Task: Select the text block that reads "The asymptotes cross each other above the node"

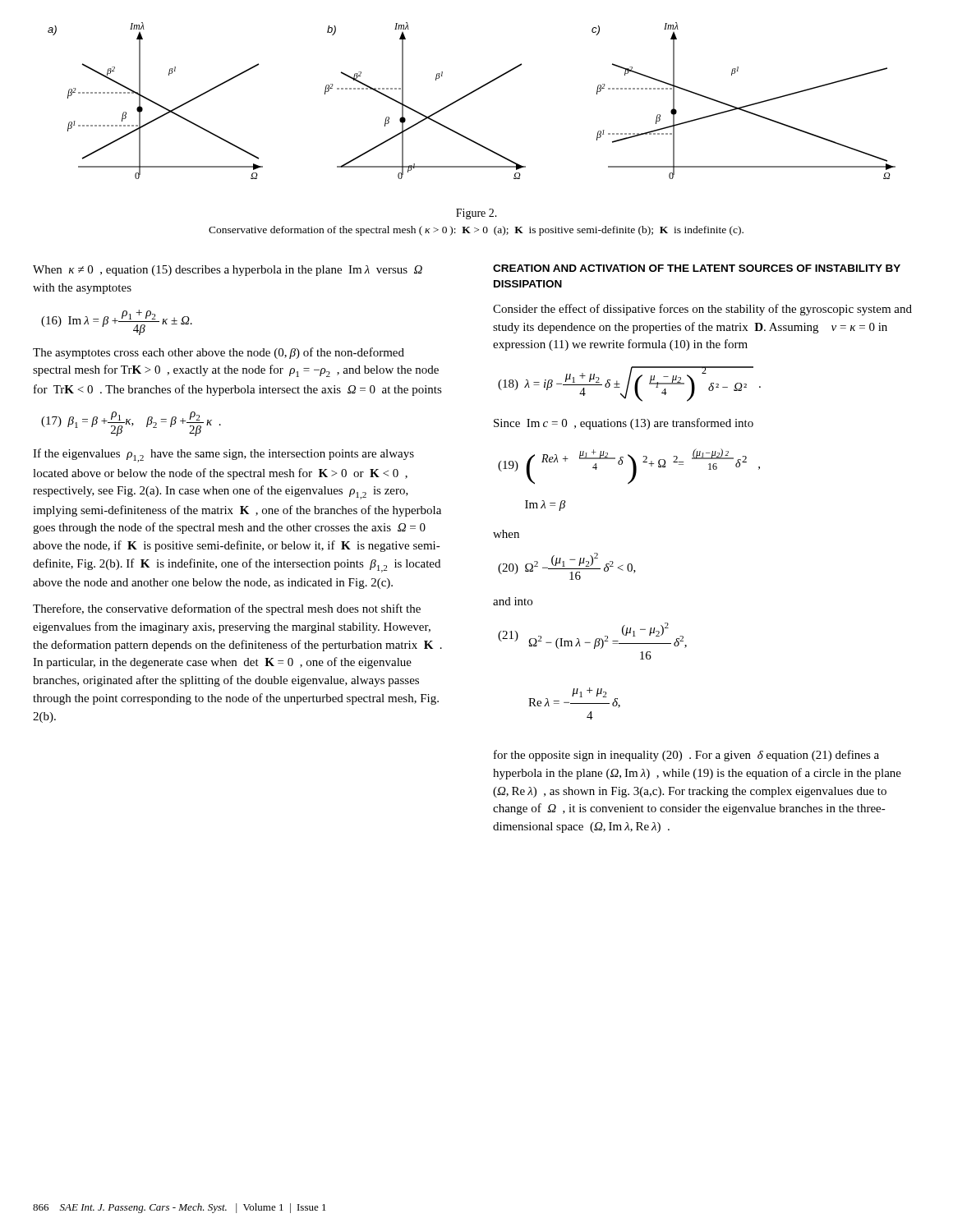Action: (x=237, y=370)
